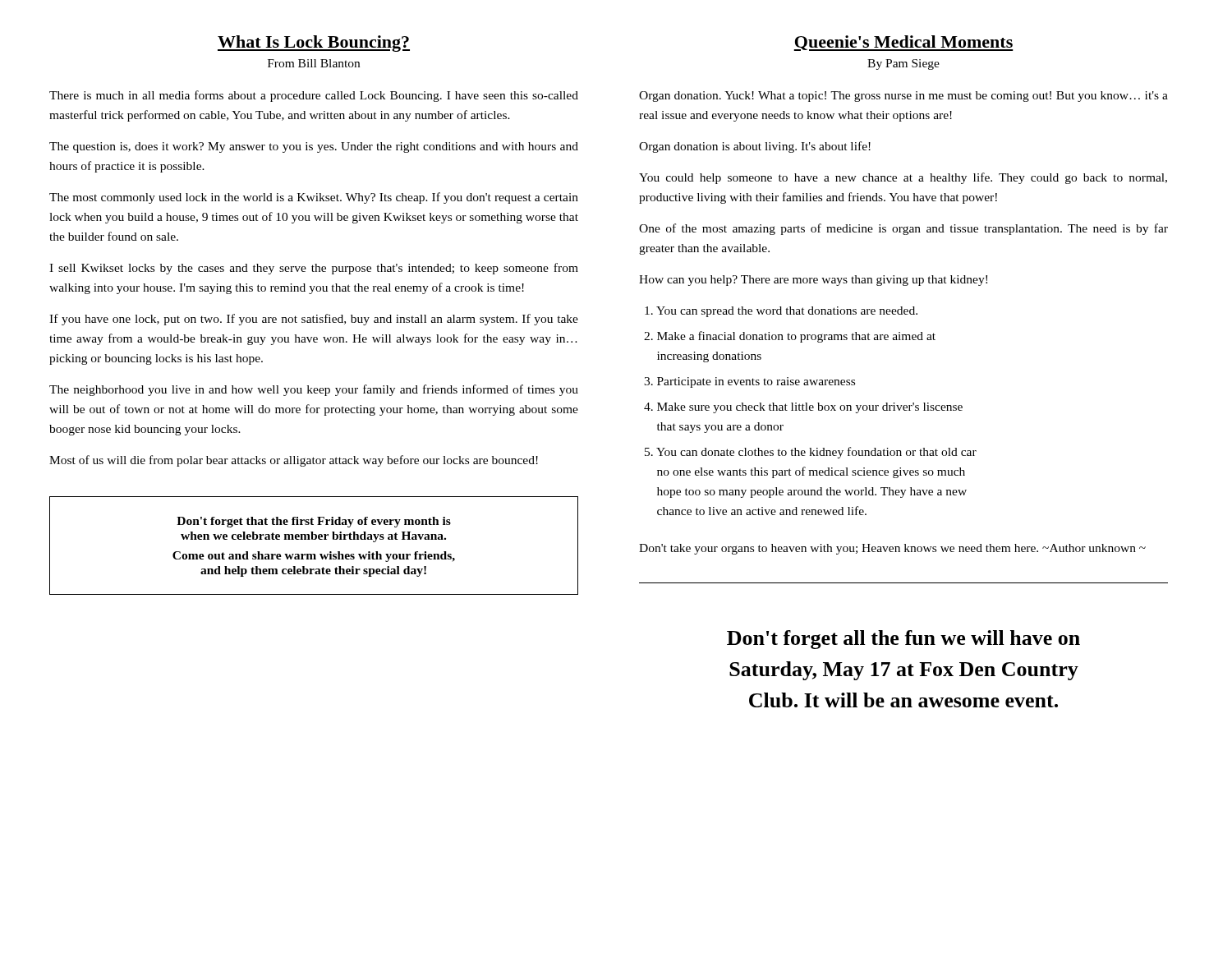
Task: Point to the text block starting "Don't forget that"
Action: click(x=314, y=546)
